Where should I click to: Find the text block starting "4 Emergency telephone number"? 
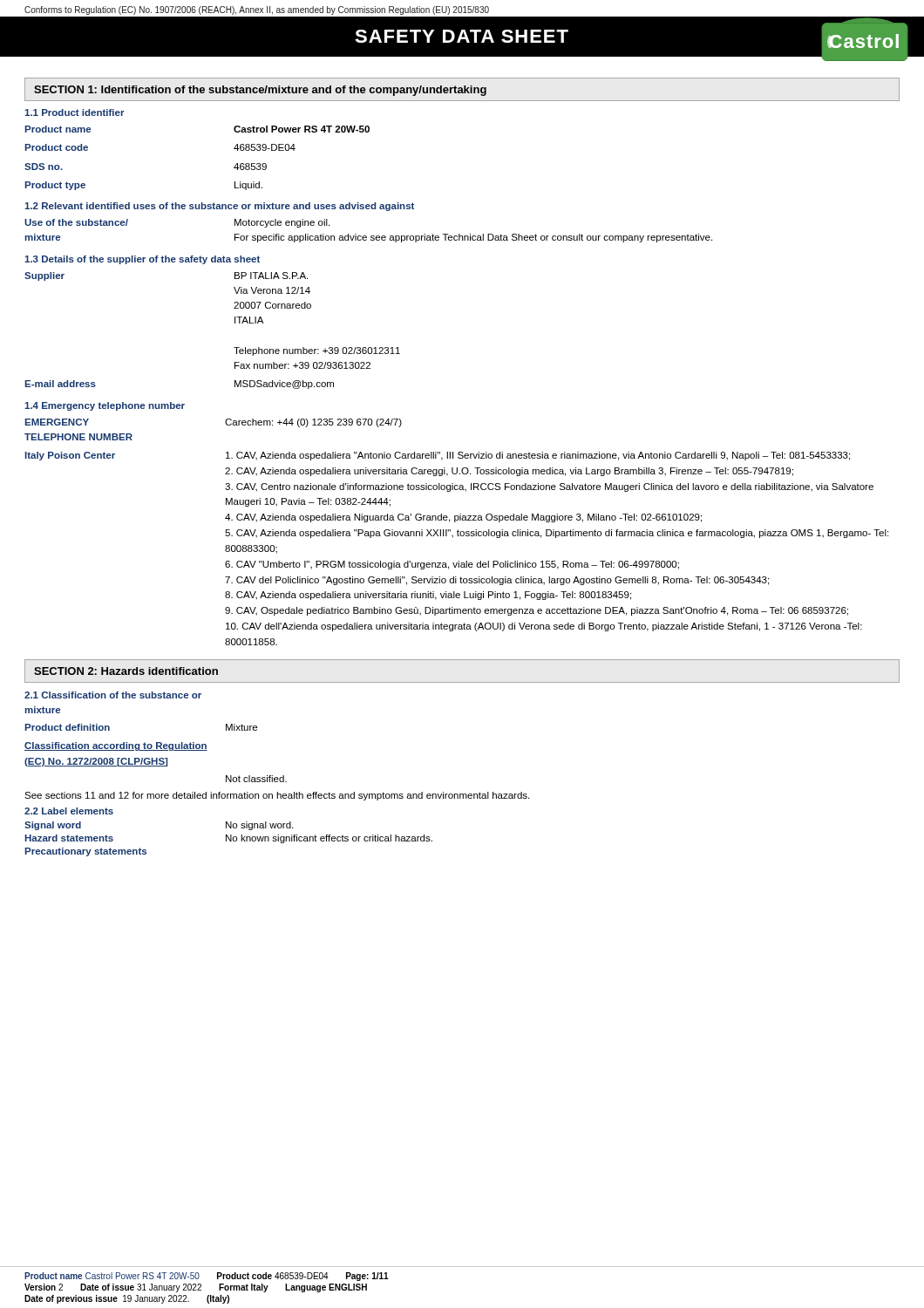(105, 405)
